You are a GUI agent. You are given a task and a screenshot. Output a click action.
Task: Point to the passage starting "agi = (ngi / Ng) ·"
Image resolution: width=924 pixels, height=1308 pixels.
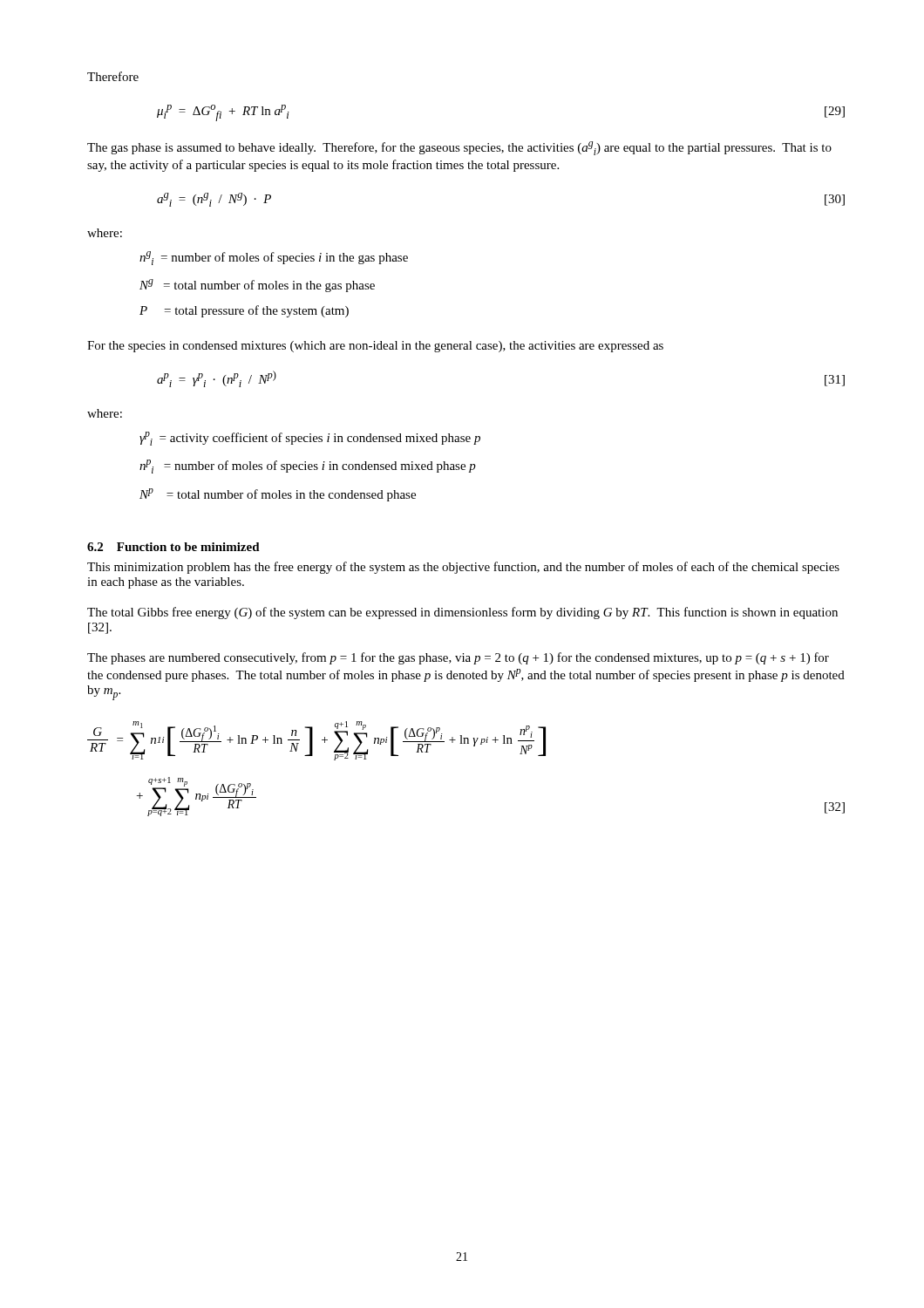coord(211,200)
